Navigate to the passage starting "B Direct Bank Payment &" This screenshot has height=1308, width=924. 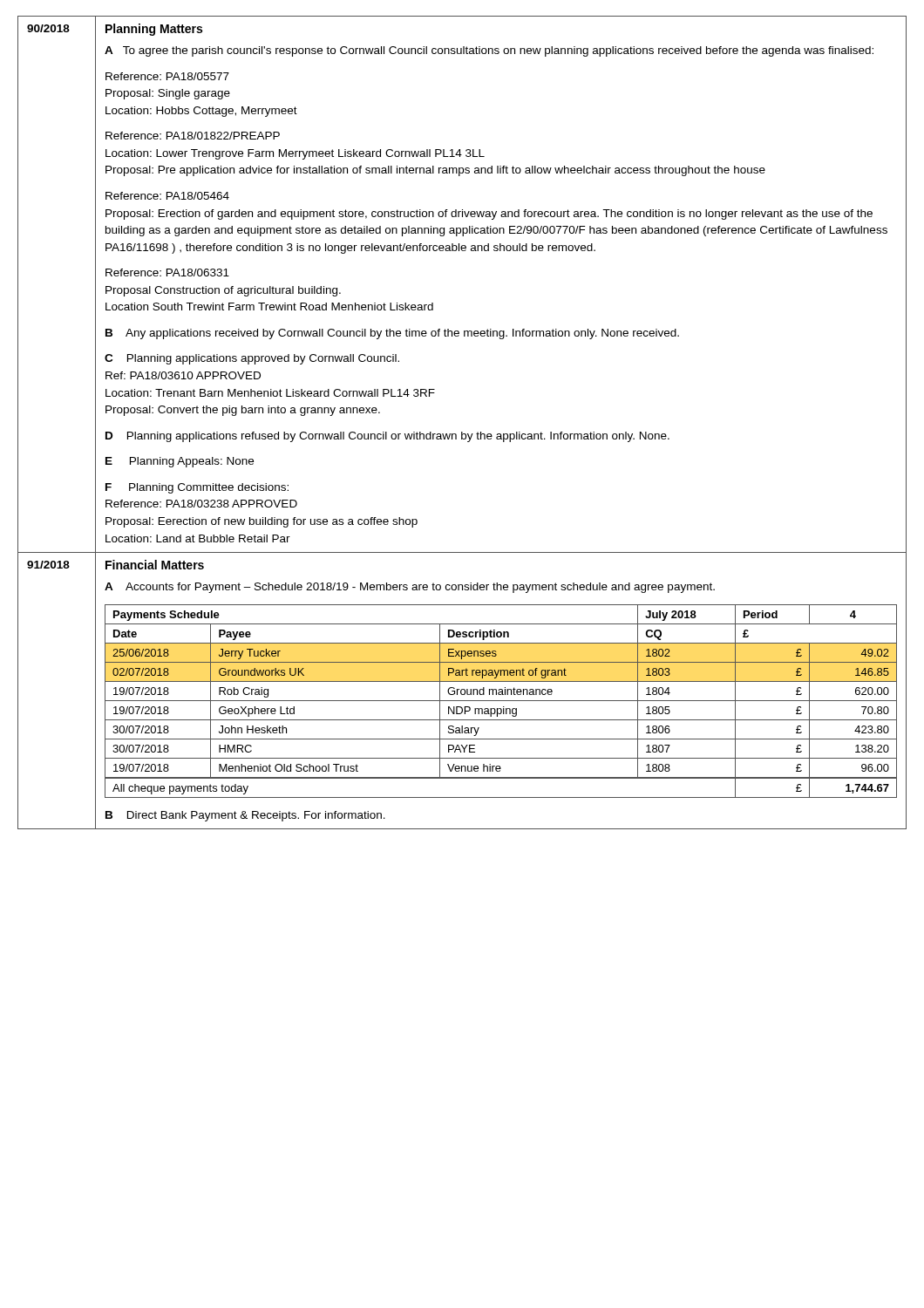245,815
